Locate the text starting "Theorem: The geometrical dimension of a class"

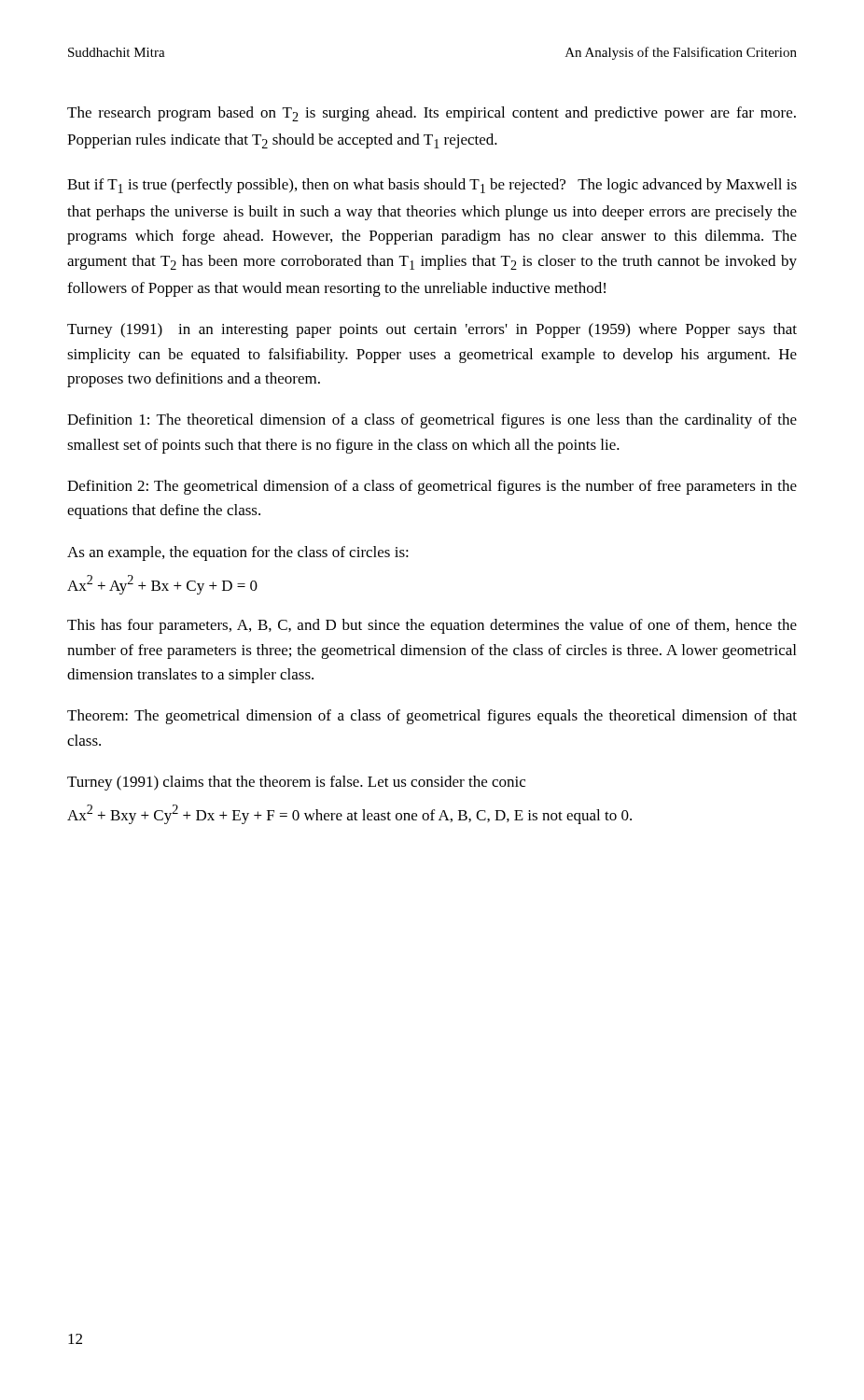click(x=432, y=728)
